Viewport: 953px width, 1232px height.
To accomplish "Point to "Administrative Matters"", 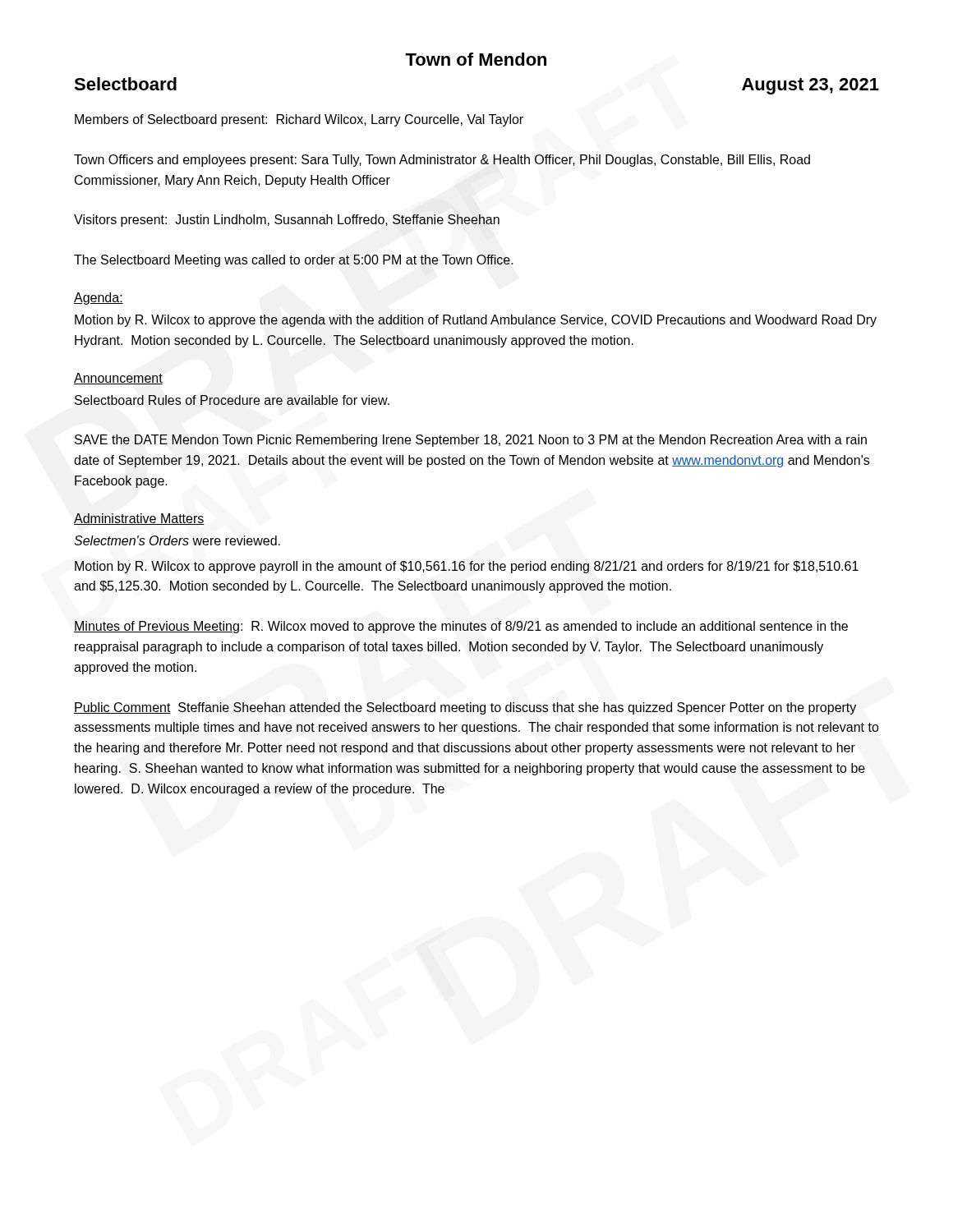I will click(x=139, y=518).
